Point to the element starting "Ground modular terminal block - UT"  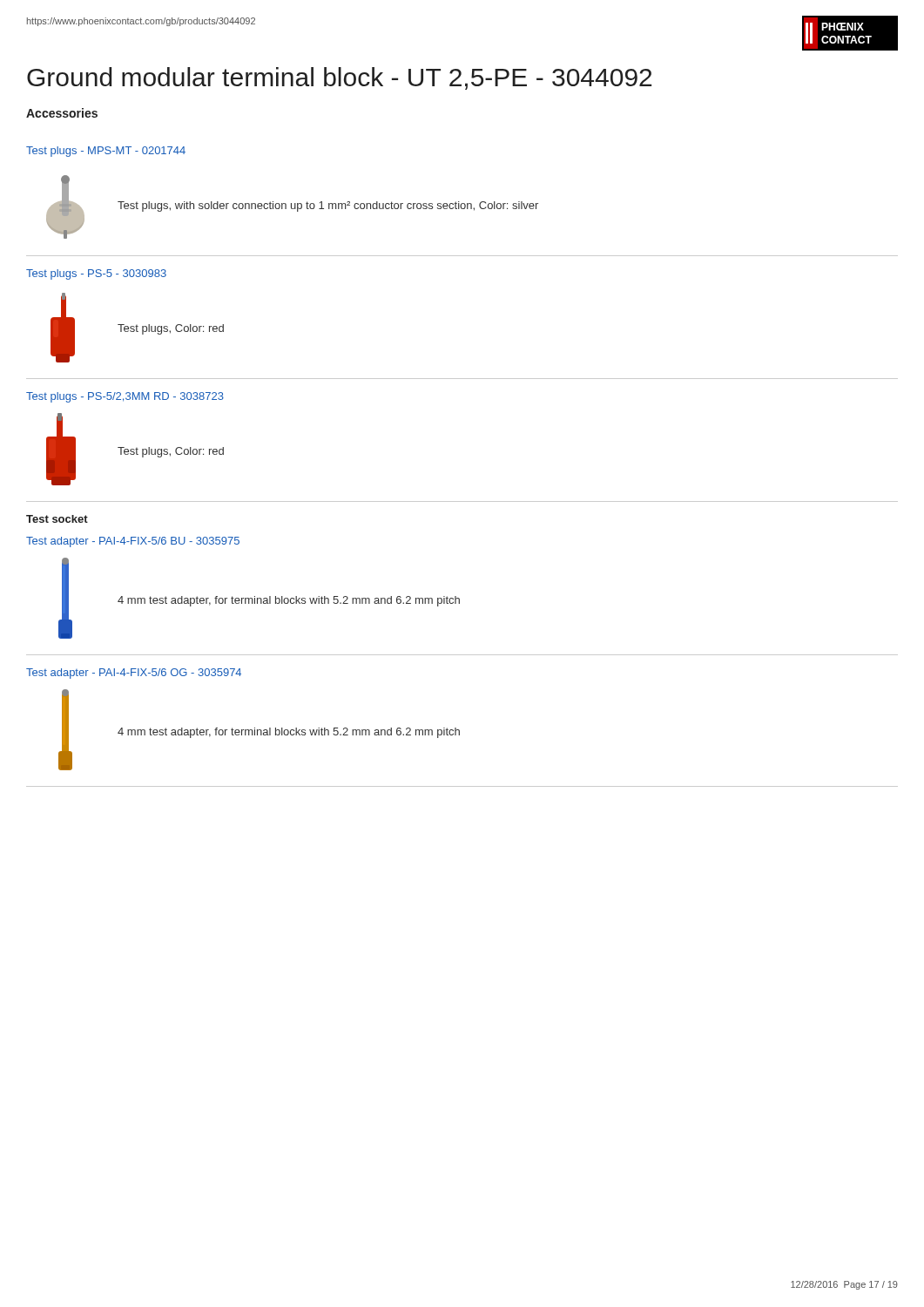340,77
